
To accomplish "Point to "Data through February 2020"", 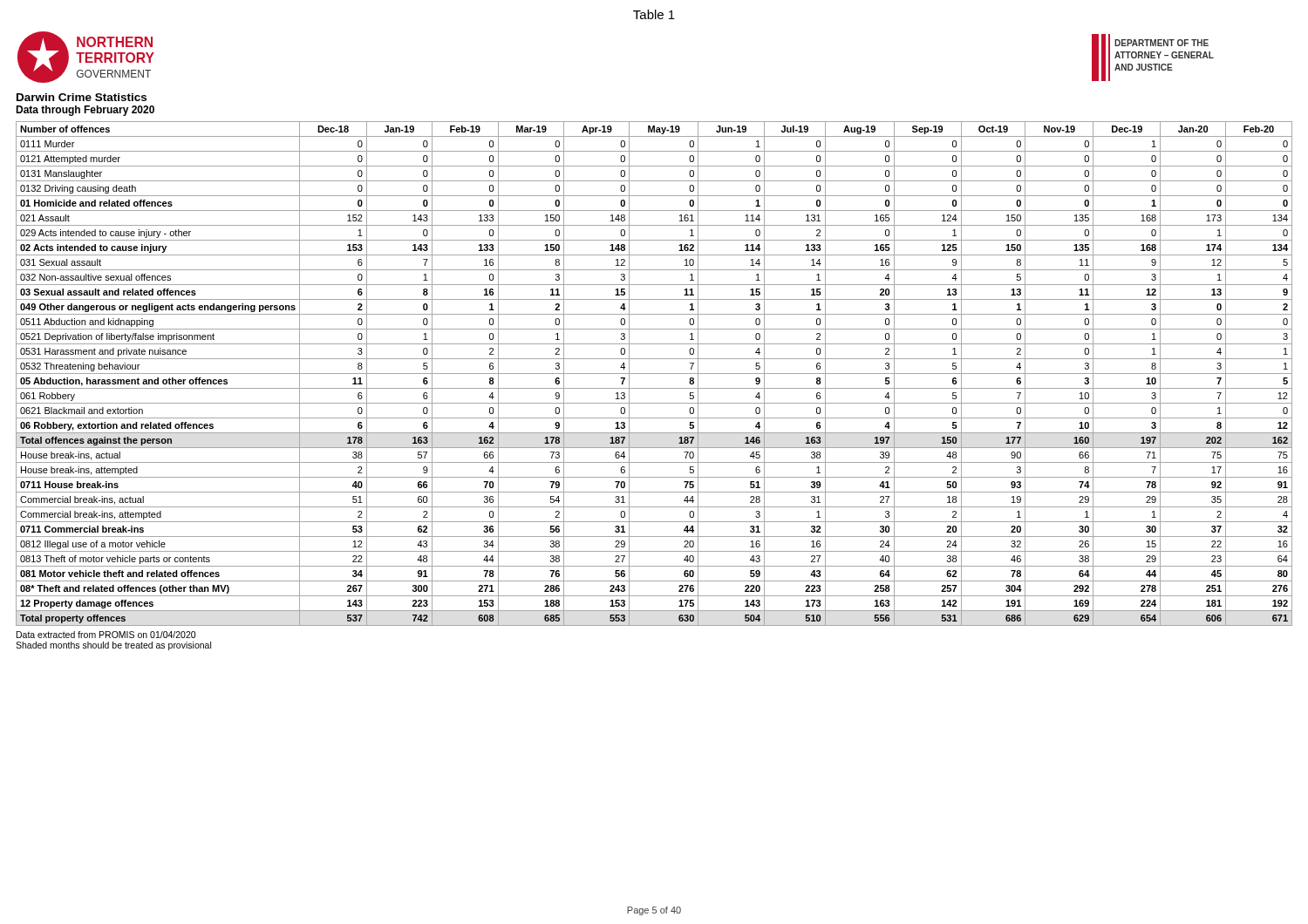I will click(x=85, y=110).
